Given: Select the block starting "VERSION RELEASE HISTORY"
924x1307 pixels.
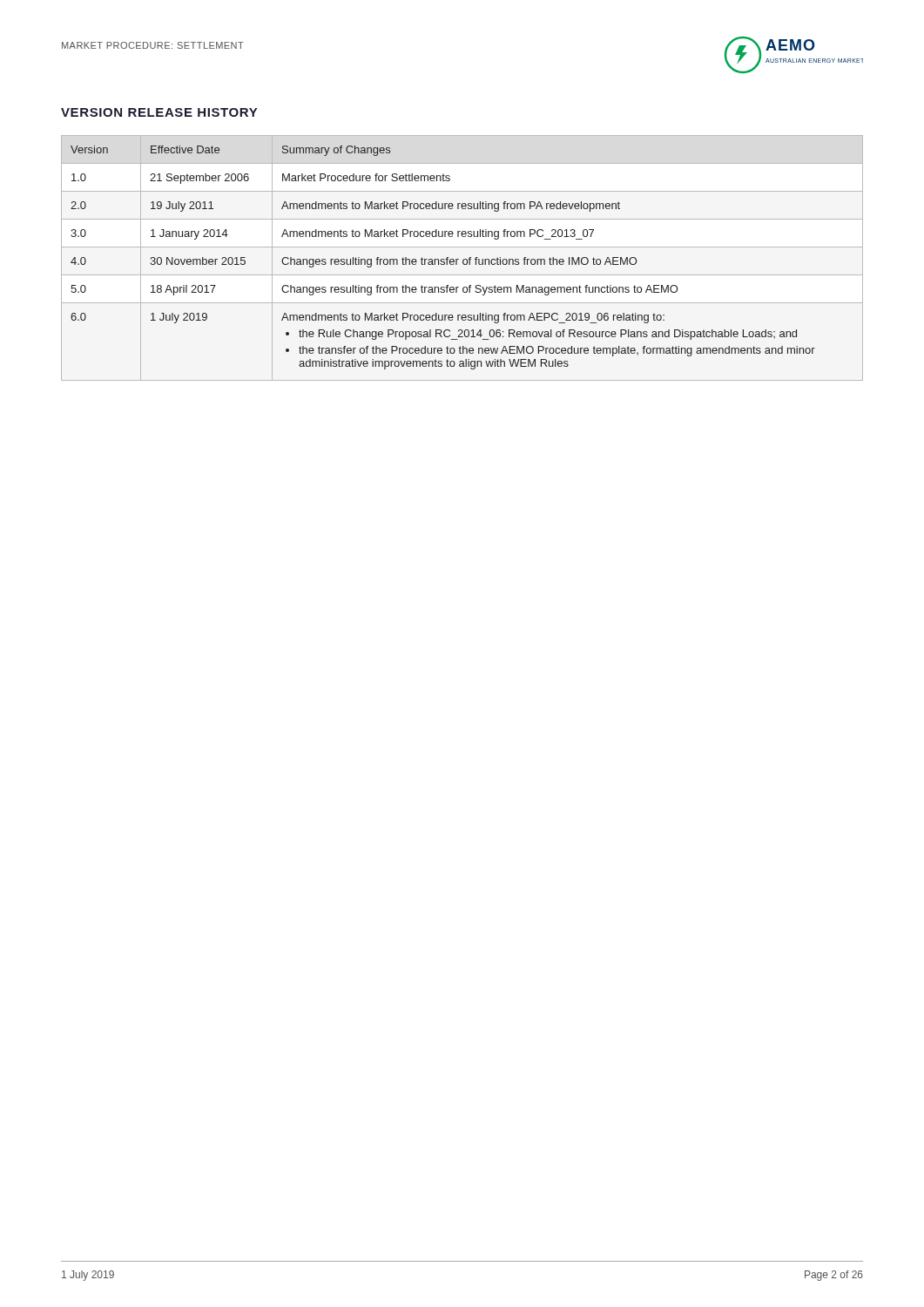Looking at the screenshot, I should click(x=160, y=112).
